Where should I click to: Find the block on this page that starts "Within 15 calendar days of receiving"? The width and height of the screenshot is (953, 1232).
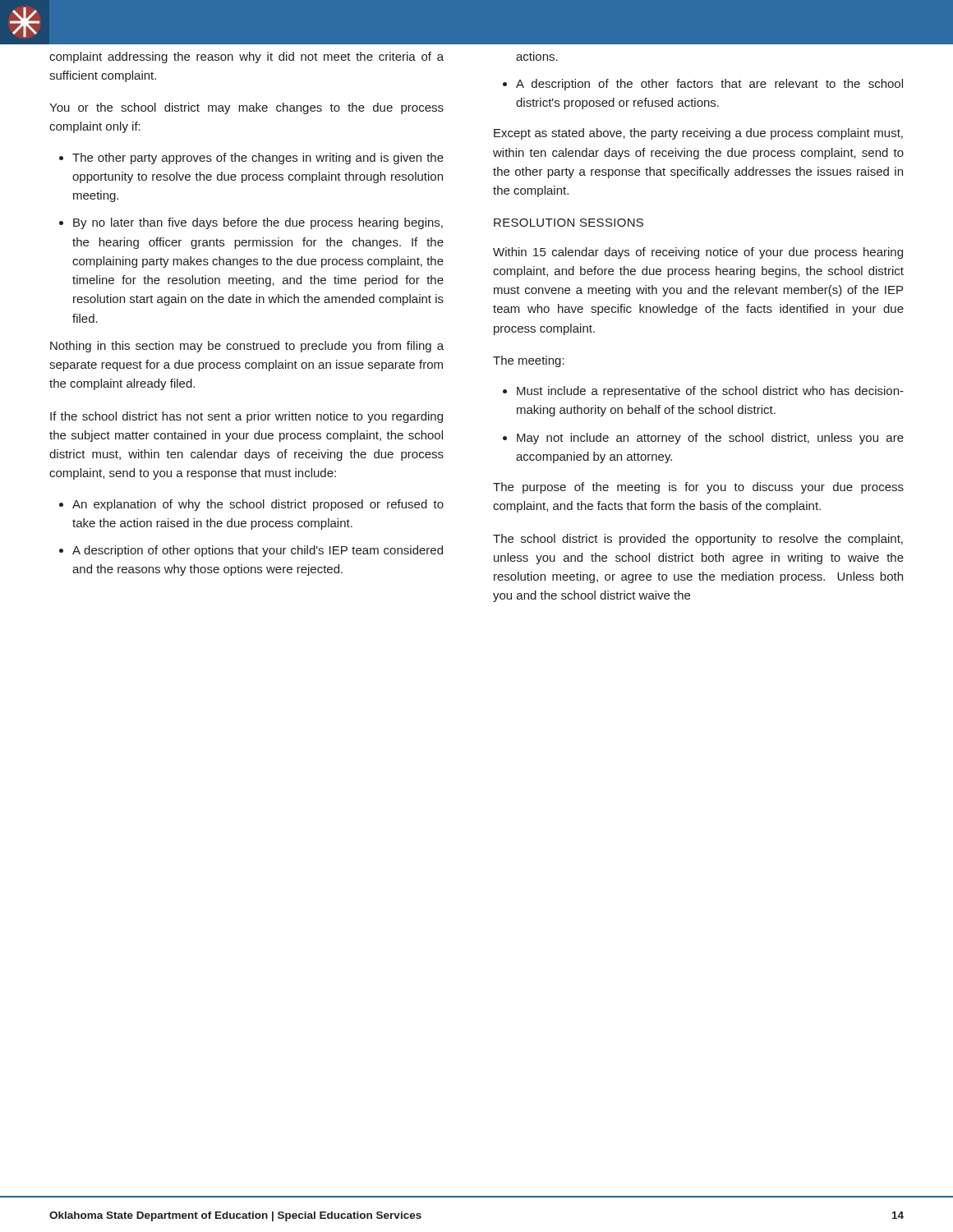tap(698, 290)
